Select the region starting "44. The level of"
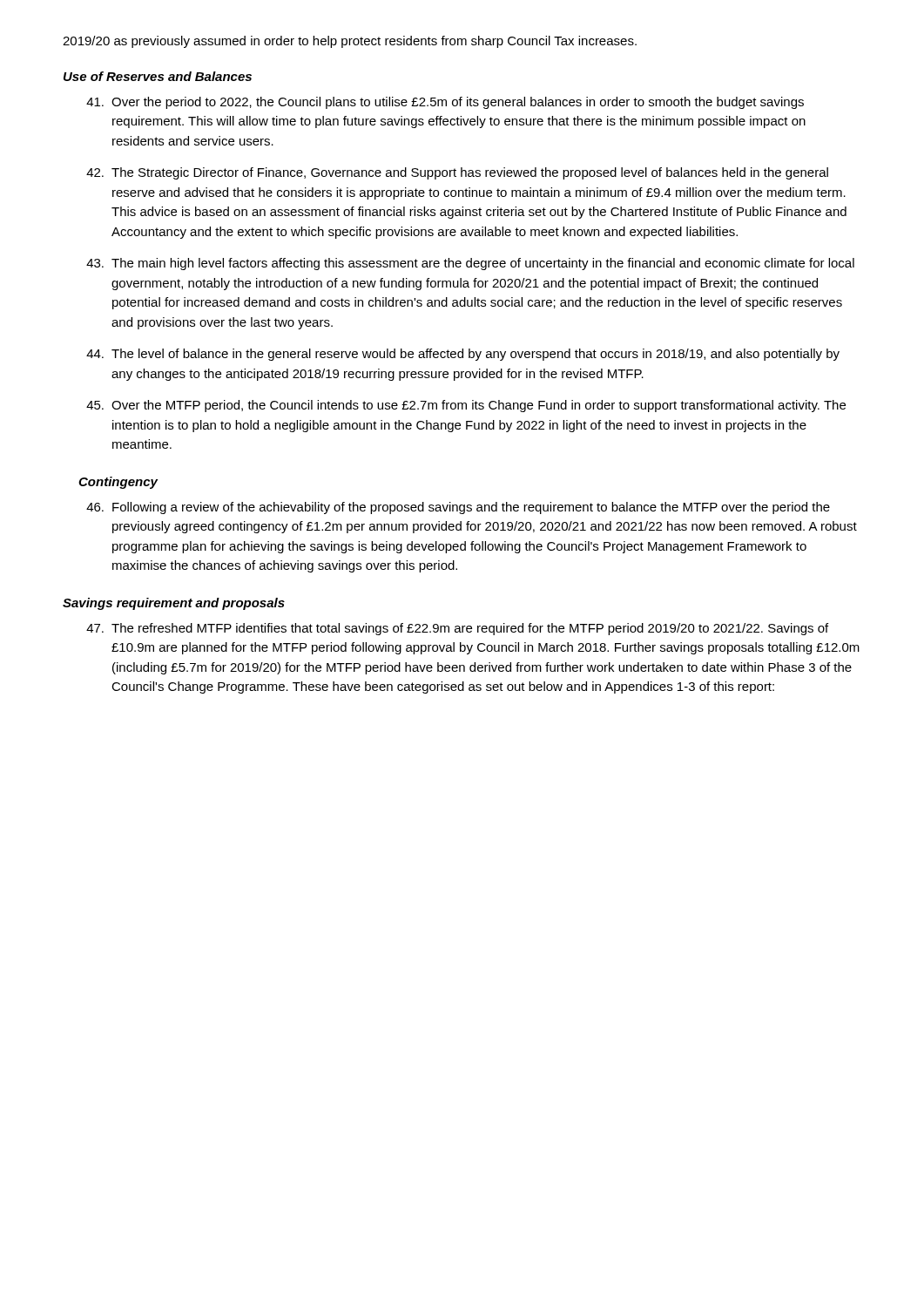Viewport: 924px width, 1307px height. coord(462,364)
